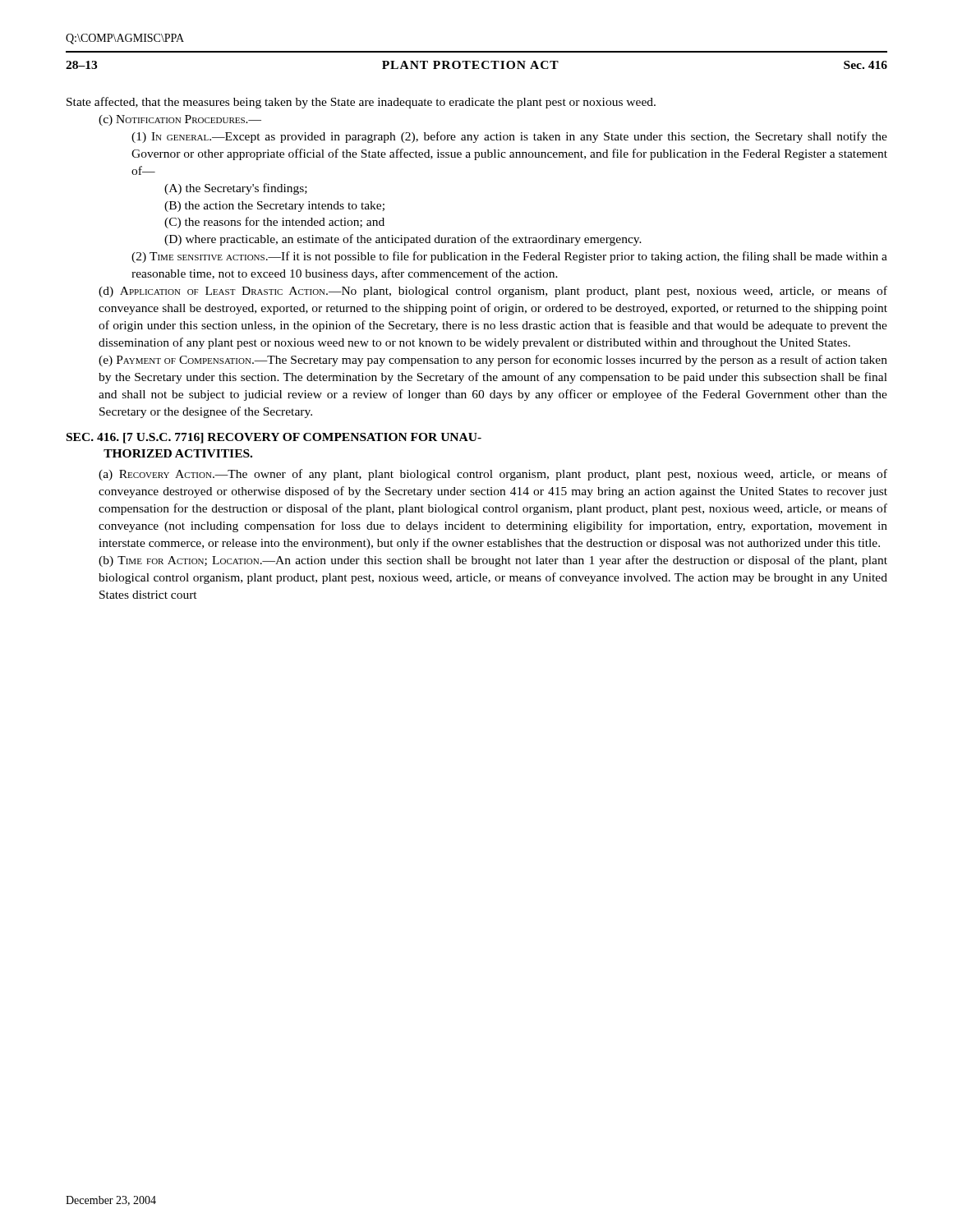Point to the region starting "(b) Time for Action; Location.—An action"

tap(493, 577)
